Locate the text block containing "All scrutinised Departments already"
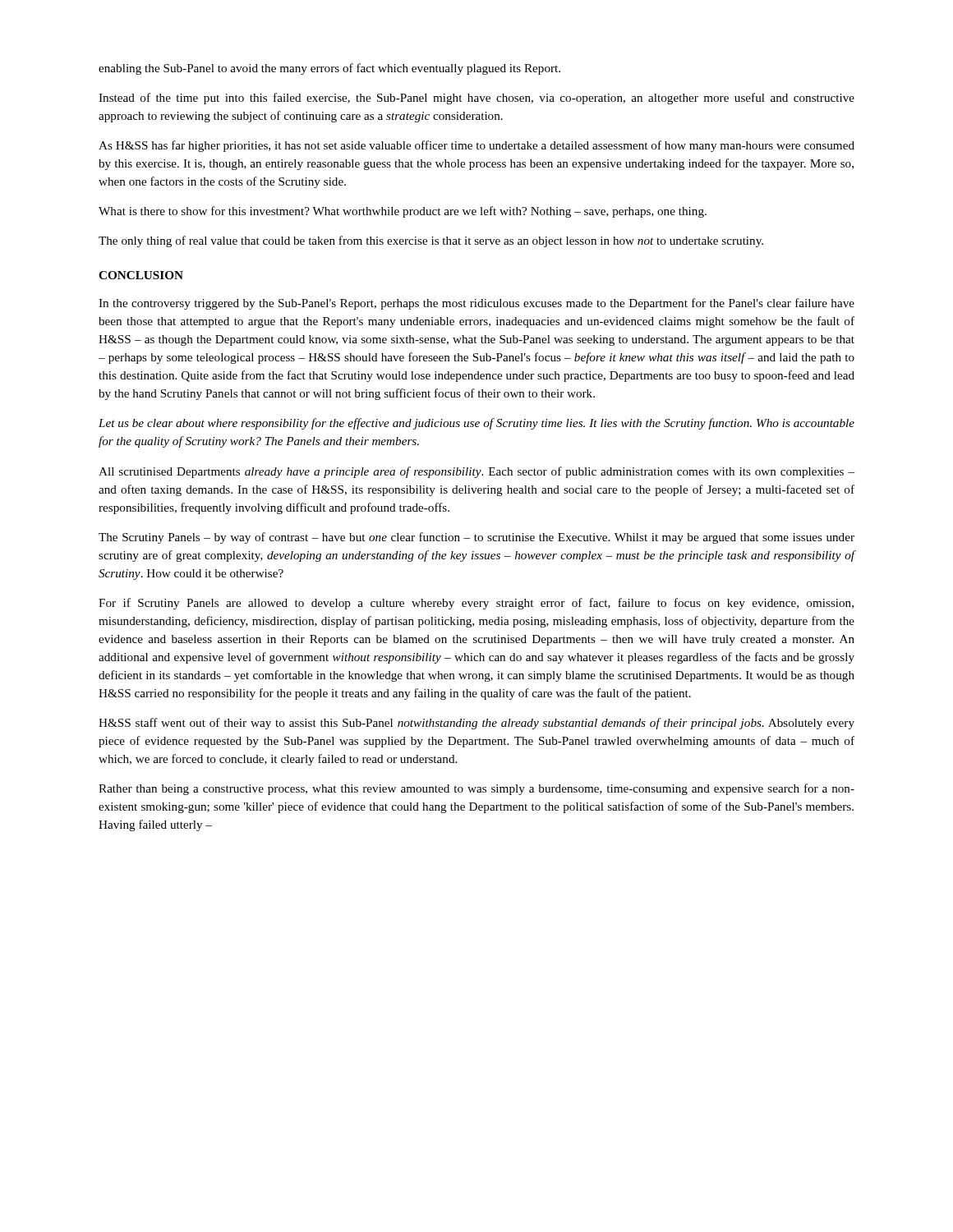The width and height of the screenshot is (953, 1232). (476, 489)
